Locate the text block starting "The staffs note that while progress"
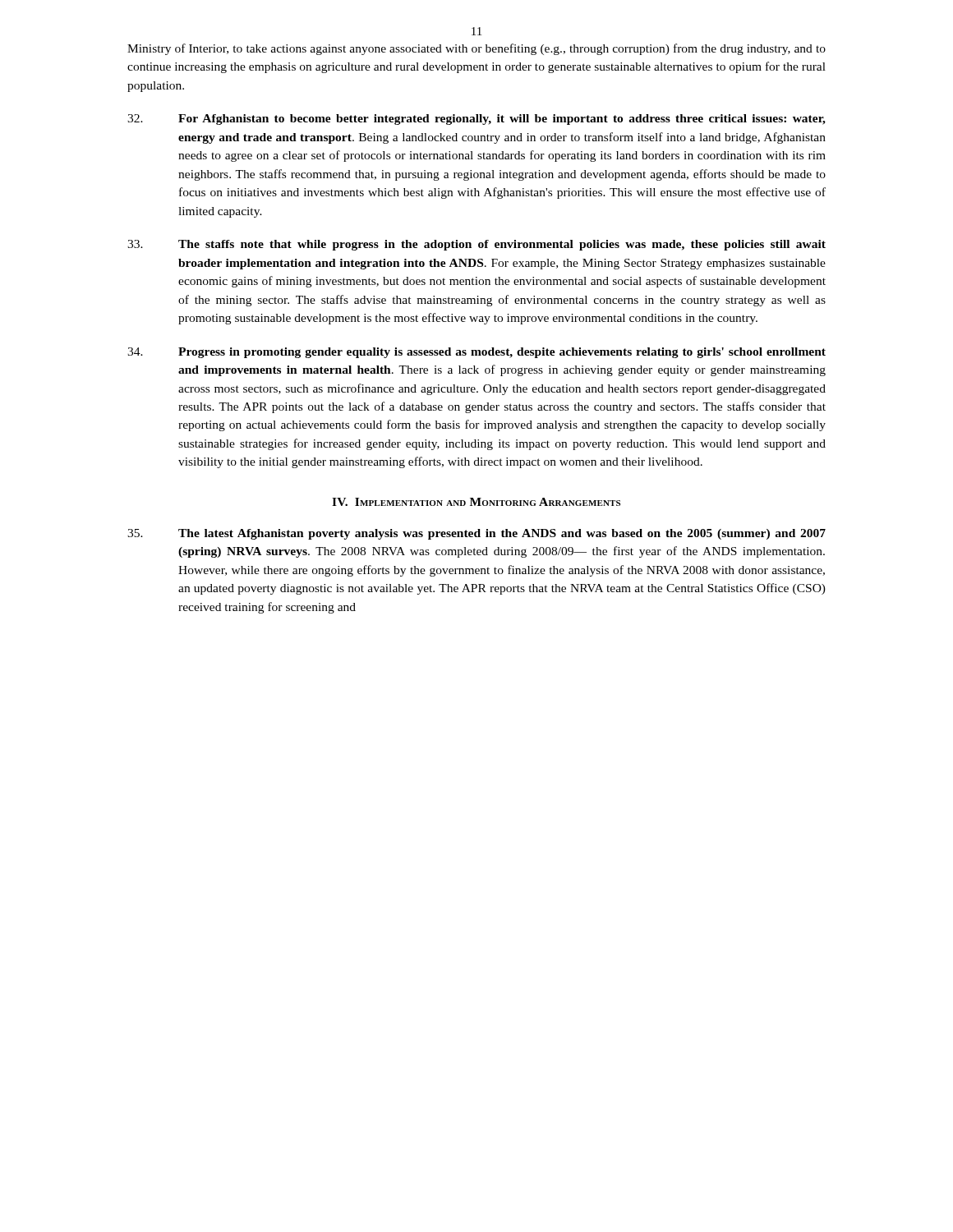This screenshot has height=1232, width=953. pyautogui.click(x=476, y=281)
